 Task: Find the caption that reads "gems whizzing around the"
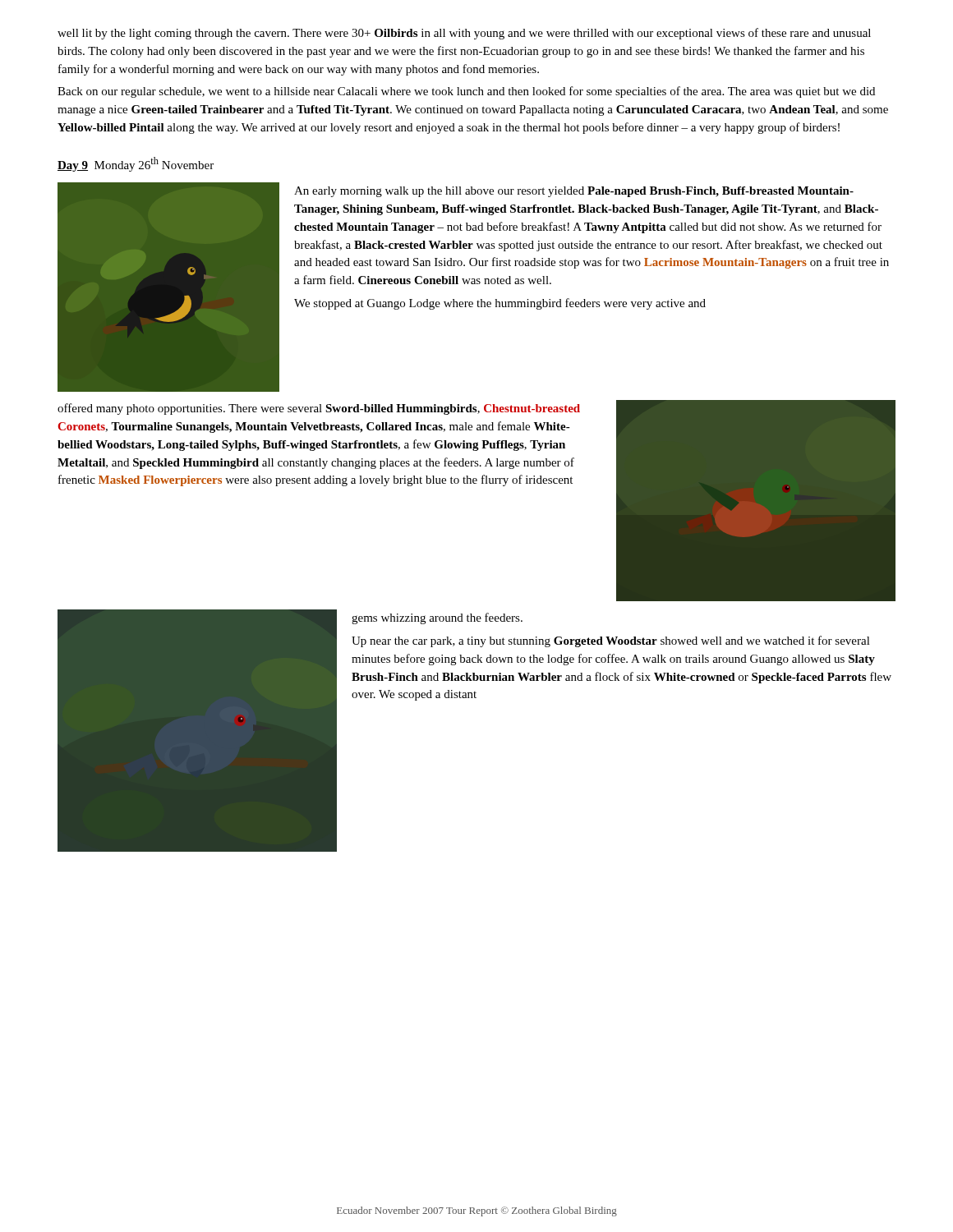[x=437, y=618]
